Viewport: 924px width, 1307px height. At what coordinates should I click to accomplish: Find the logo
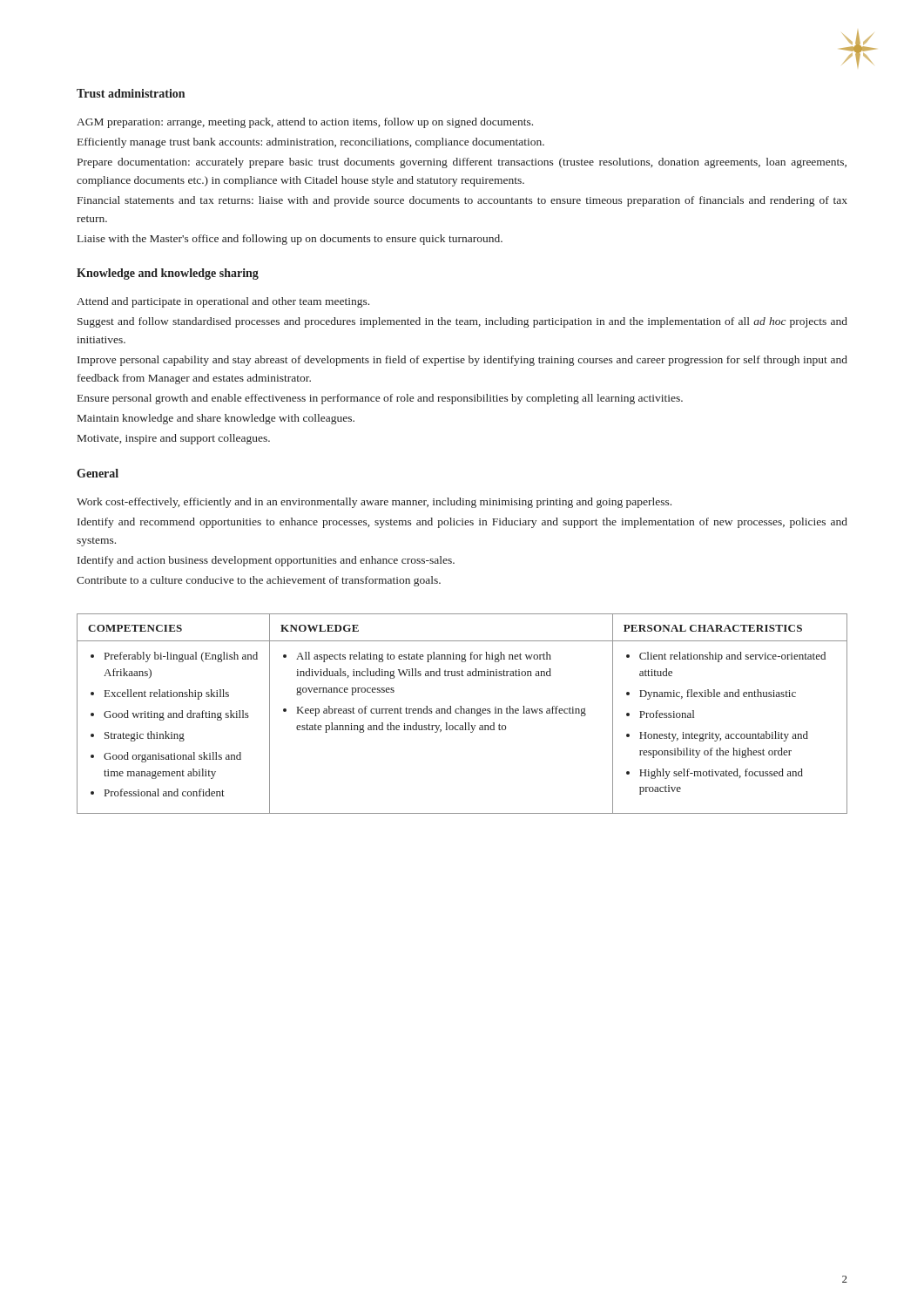click(858, 49)
